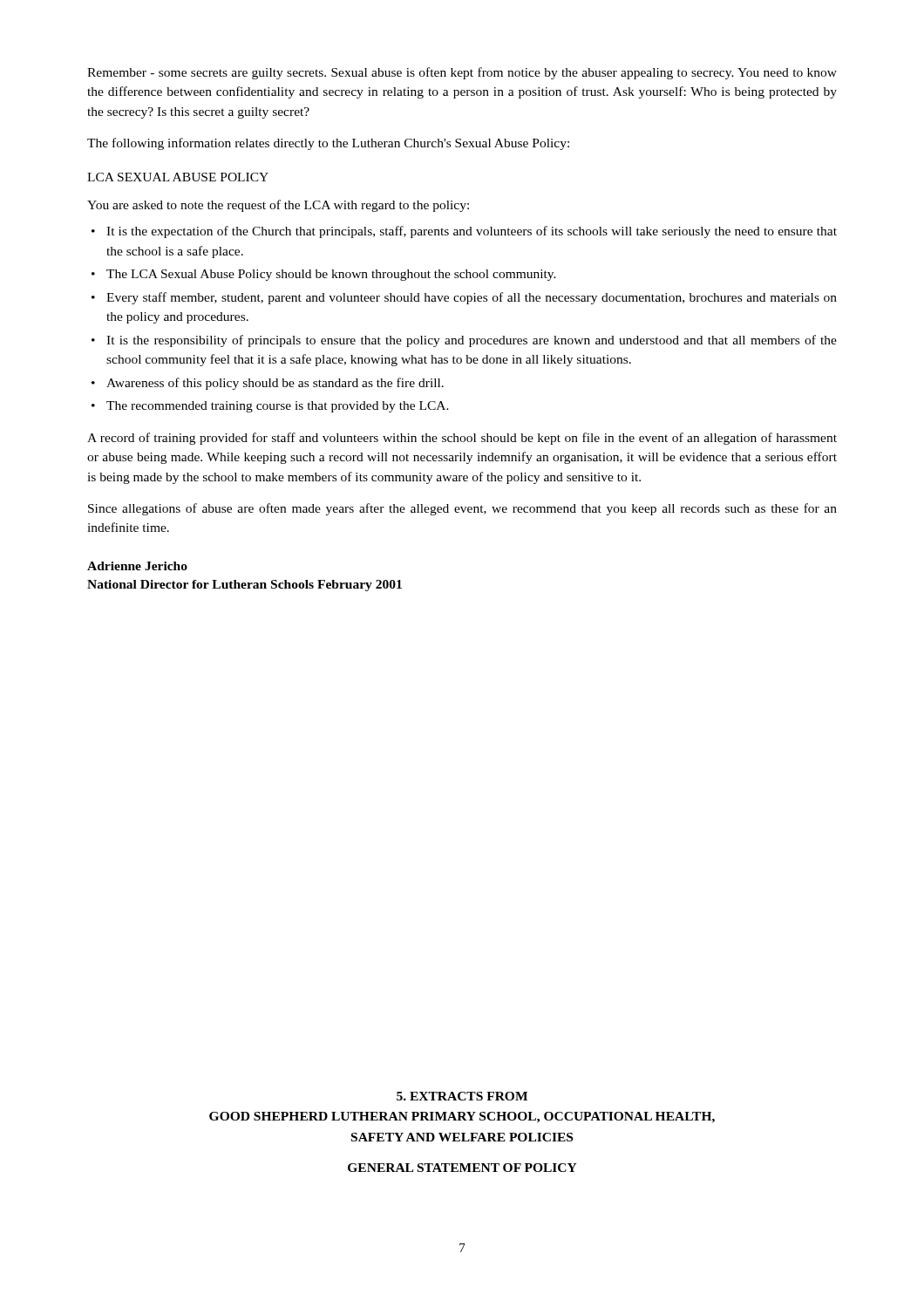
Task: Locate the block of text that opens with "You are asked to note the request of"
Action: click(x=279, y=204)
